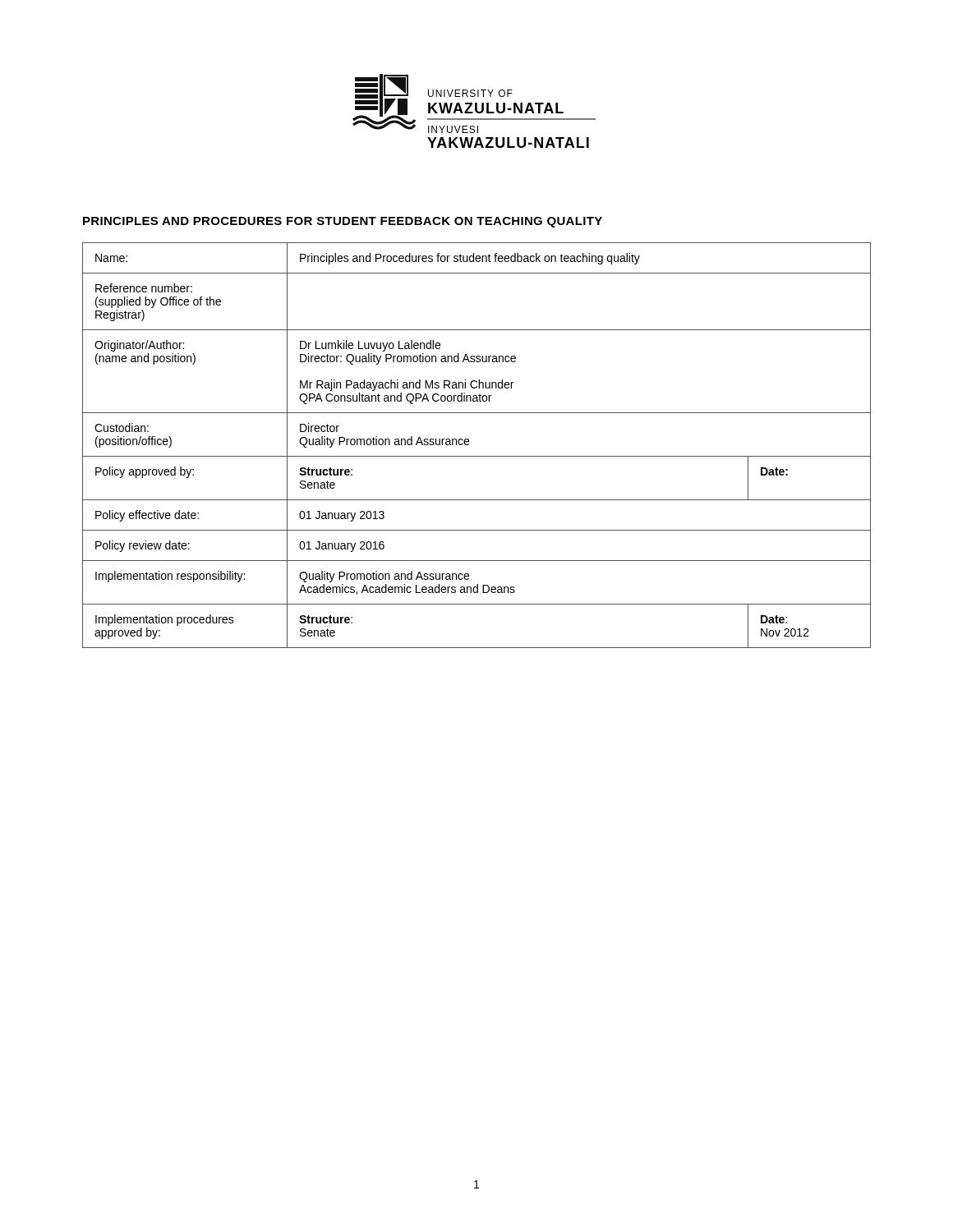Select the section header
Viewport: 953px width, 1232px height.
pos(342,221)
